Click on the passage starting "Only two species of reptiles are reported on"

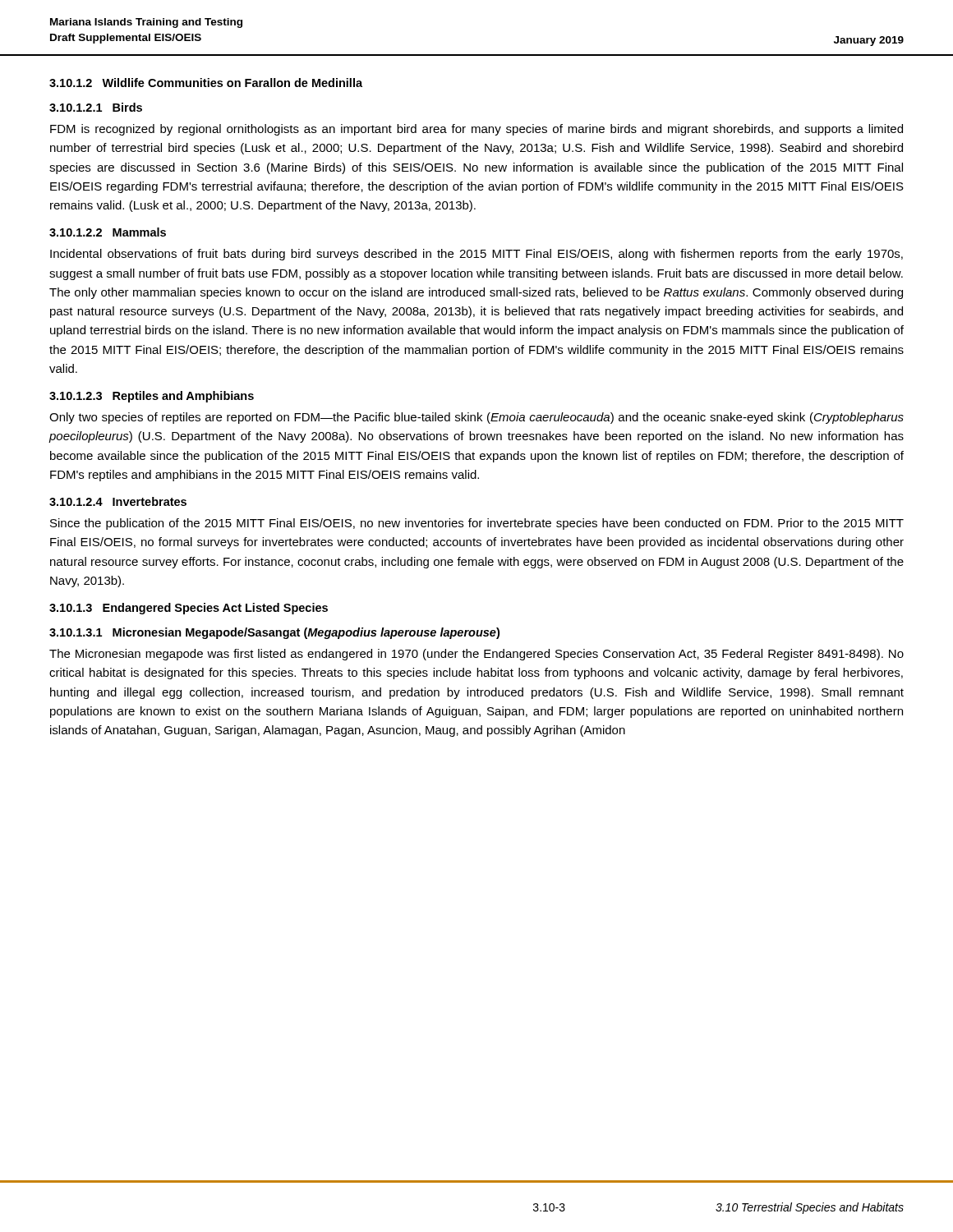pyautogui.click(x=476, y=445)
